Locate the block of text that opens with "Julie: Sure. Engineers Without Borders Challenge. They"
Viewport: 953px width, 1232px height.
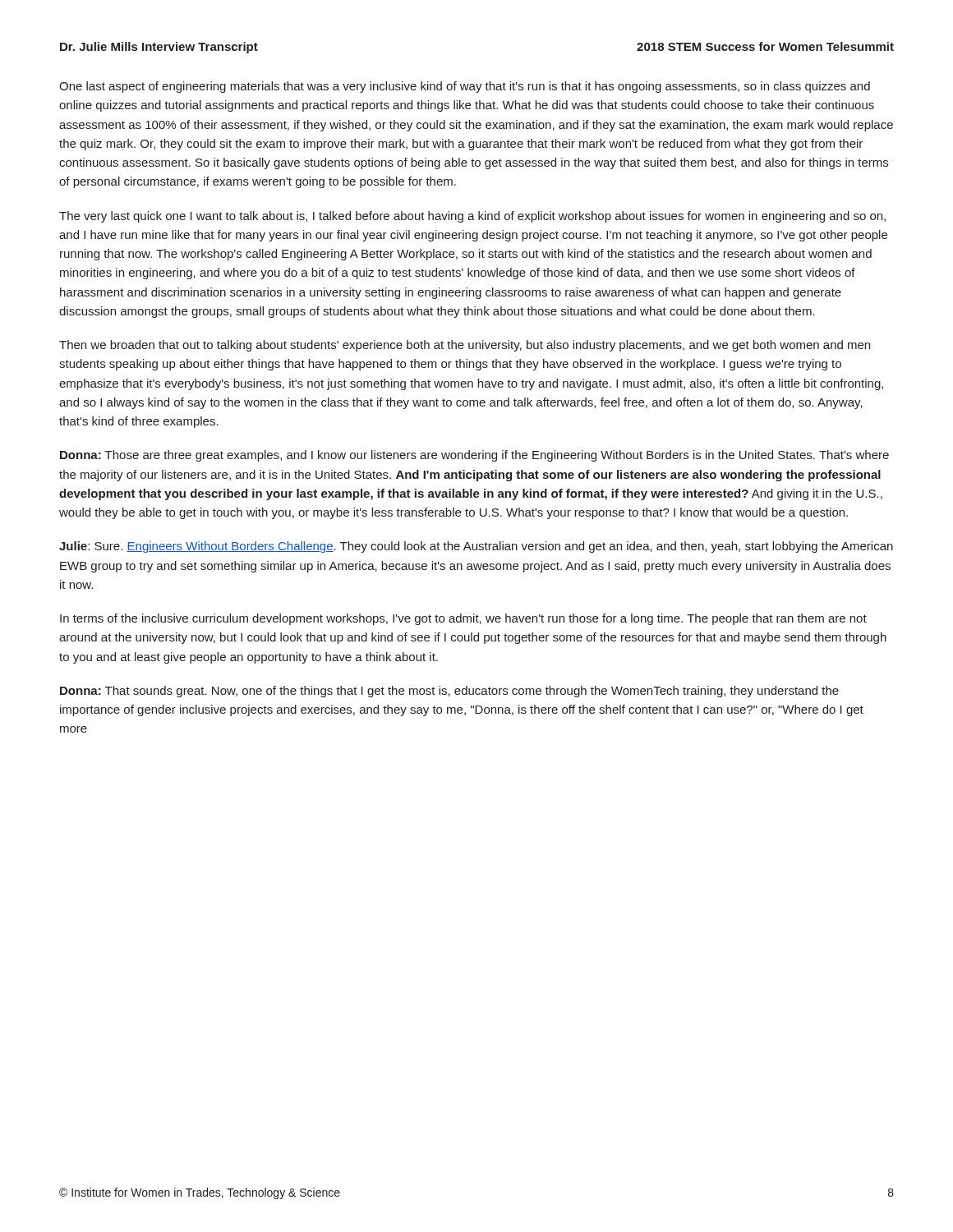pos(476,565)
